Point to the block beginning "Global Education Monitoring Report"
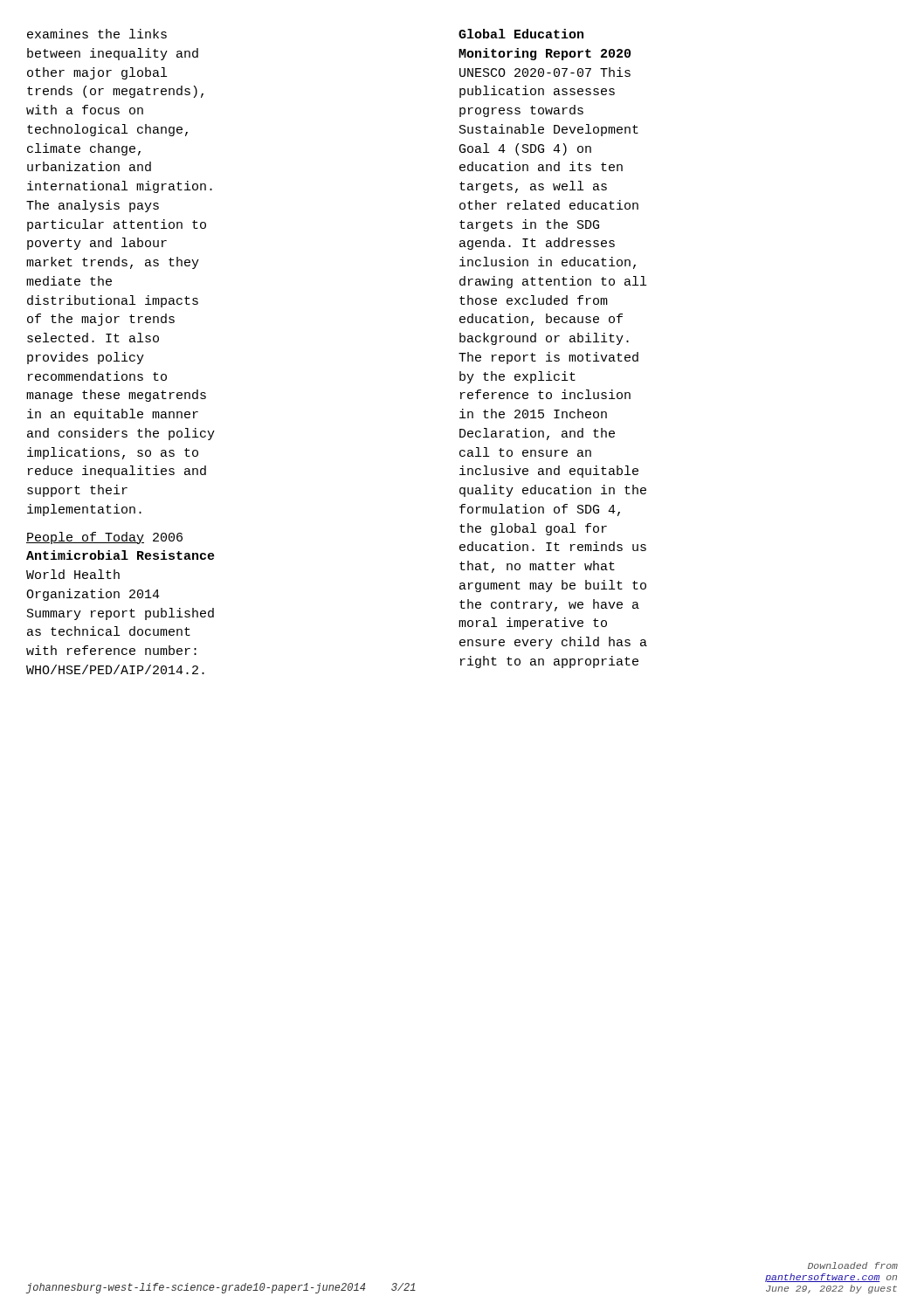This screenshot has width=924, height=1310. pos(521,34)
